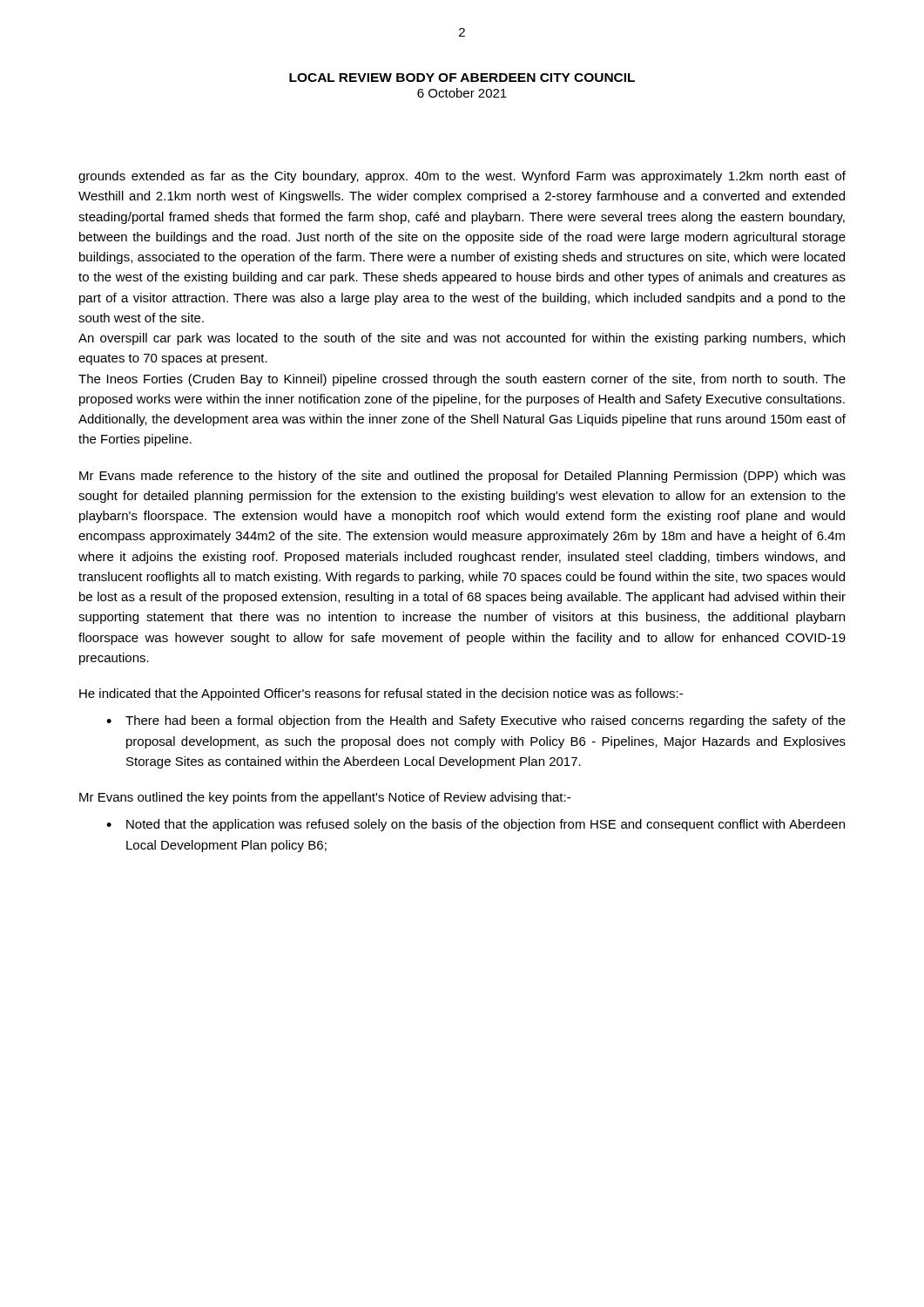Find the text block that reads "Mr Evans outlined the key"
The height and width of the screenshot is (1307, 924).
pyautogui.click(x=325, y=797)
